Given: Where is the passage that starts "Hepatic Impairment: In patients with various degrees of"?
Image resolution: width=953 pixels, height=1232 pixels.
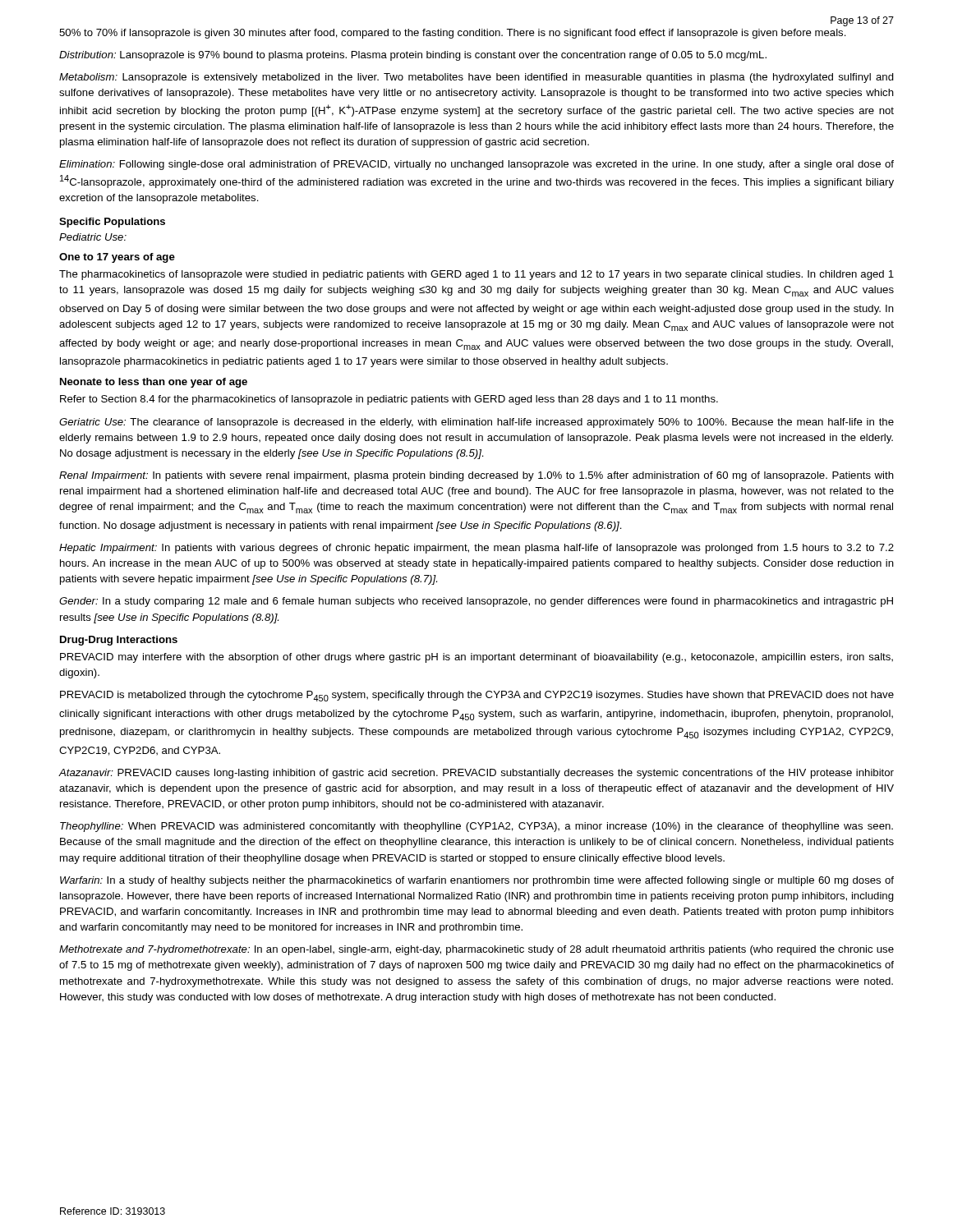Looking at the screenshot, I should 476,563.
